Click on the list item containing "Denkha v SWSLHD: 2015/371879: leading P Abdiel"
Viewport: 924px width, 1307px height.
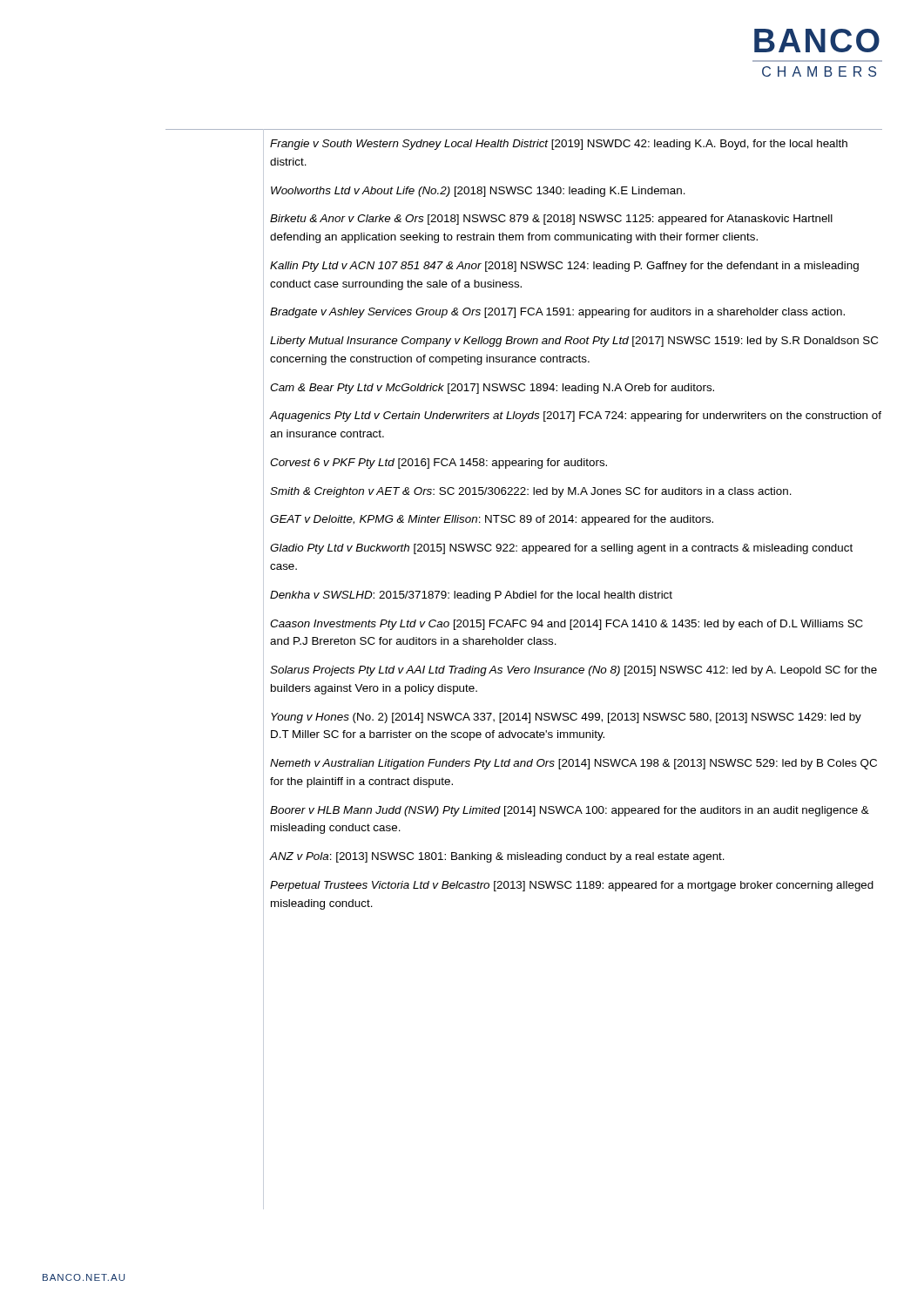[x=471, y=595]
